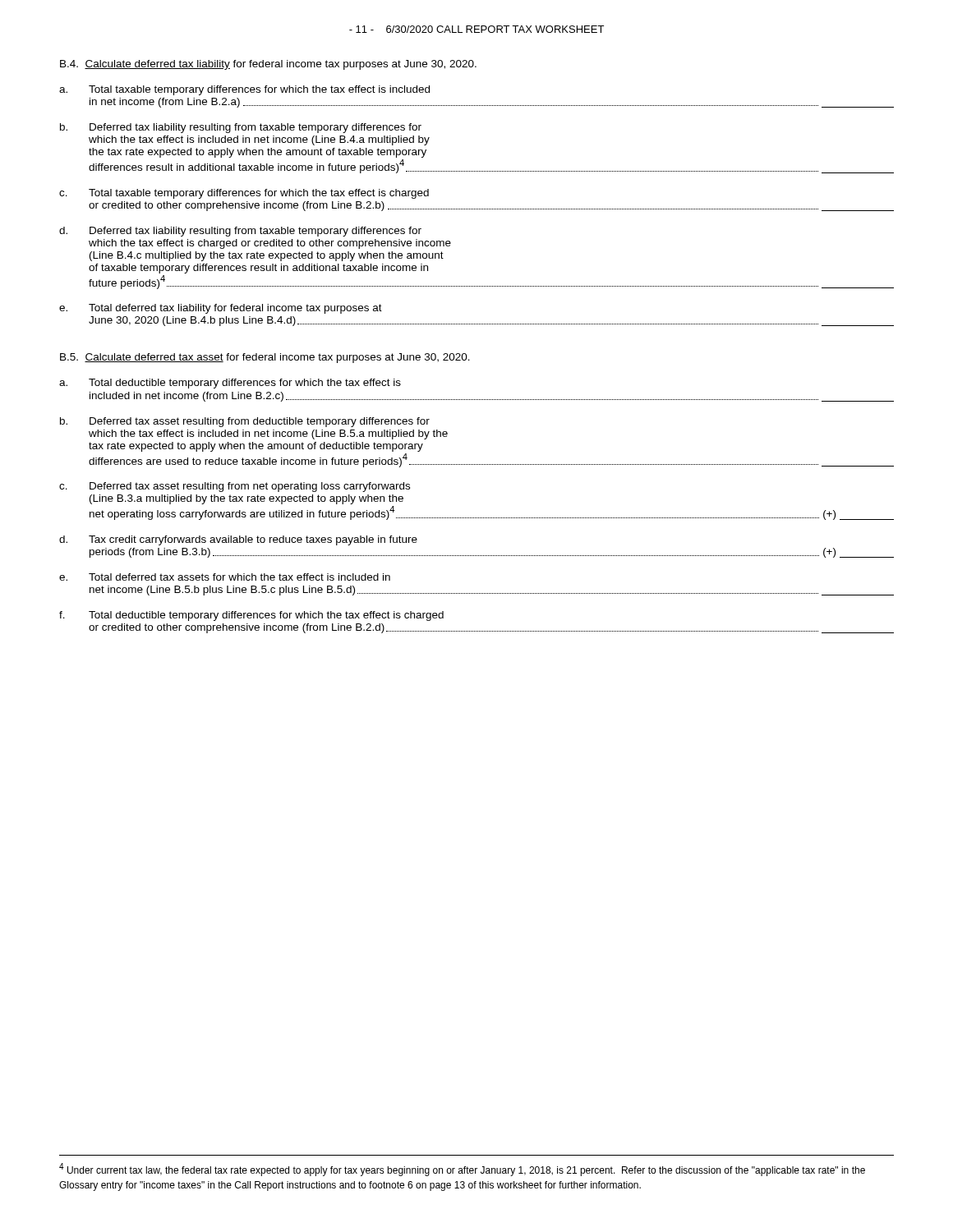Click on the list item that says "a. Total taxable temporary differences for which"
This screenshot has height=1232, width=953.
[x=476, y=95]
